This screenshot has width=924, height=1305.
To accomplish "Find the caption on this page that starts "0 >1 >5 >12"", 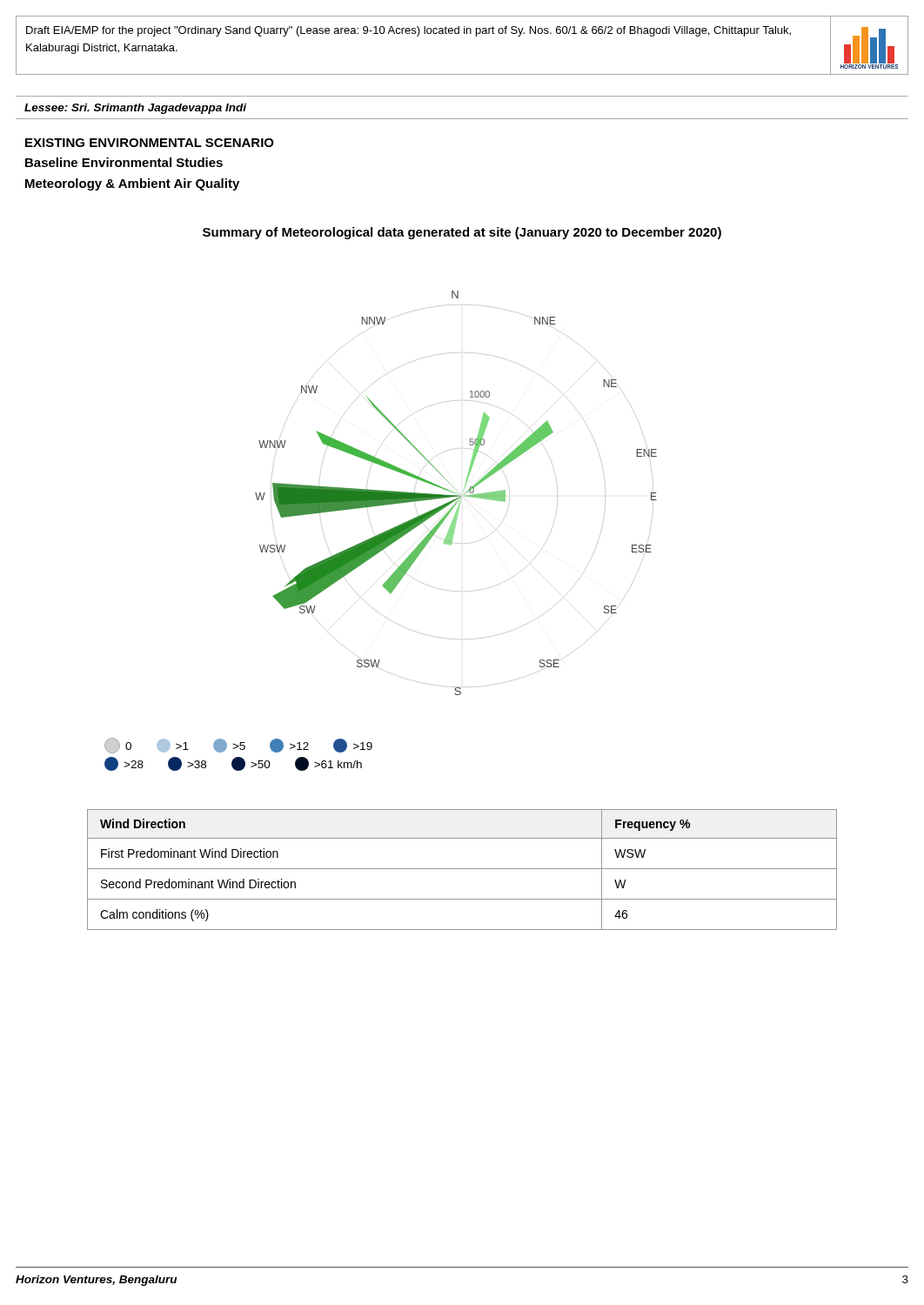I will coord(238,746).
